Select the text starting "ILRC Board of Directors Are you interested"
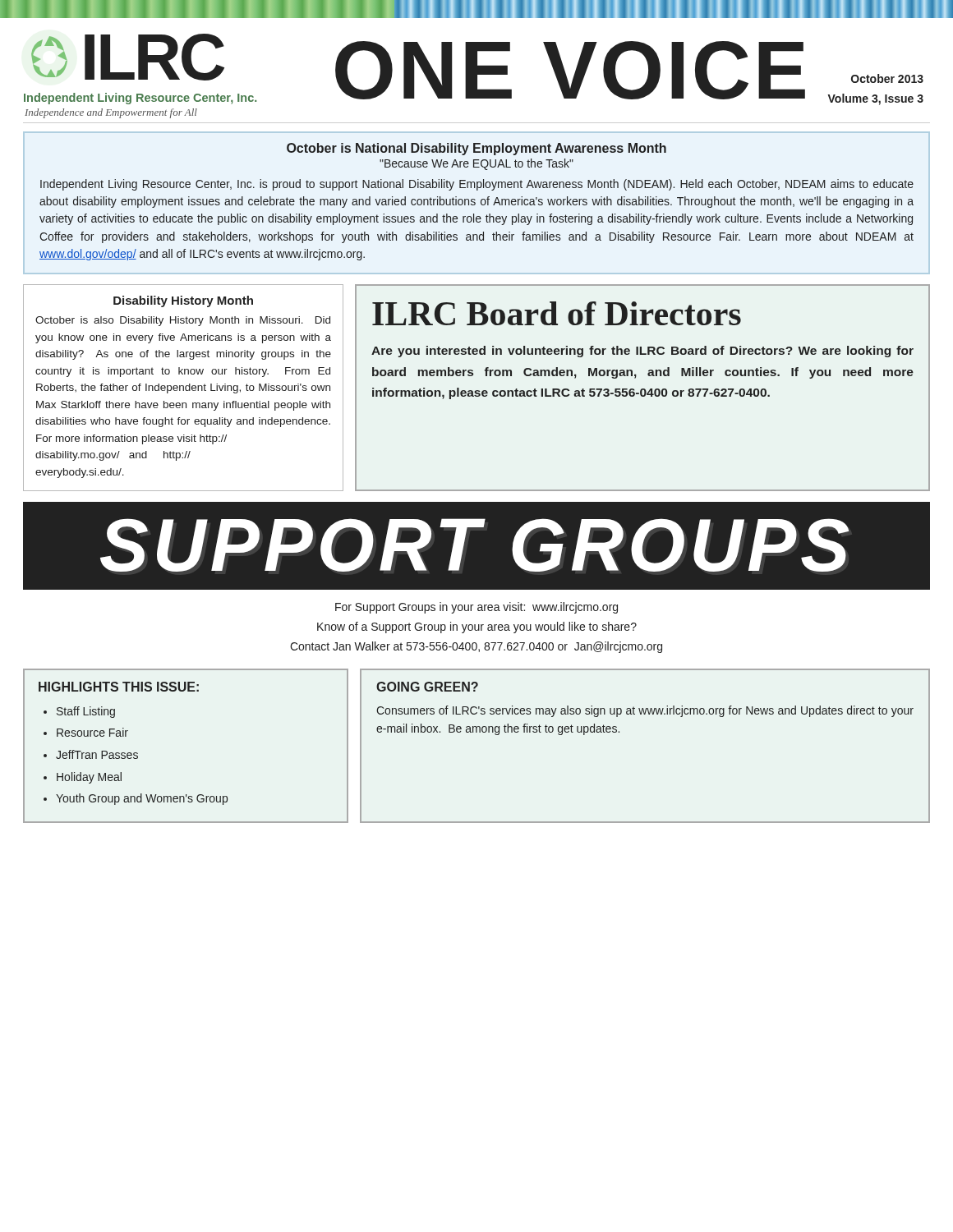The width and height of the screenshot is (953, 1232). (x=642, y=349)
